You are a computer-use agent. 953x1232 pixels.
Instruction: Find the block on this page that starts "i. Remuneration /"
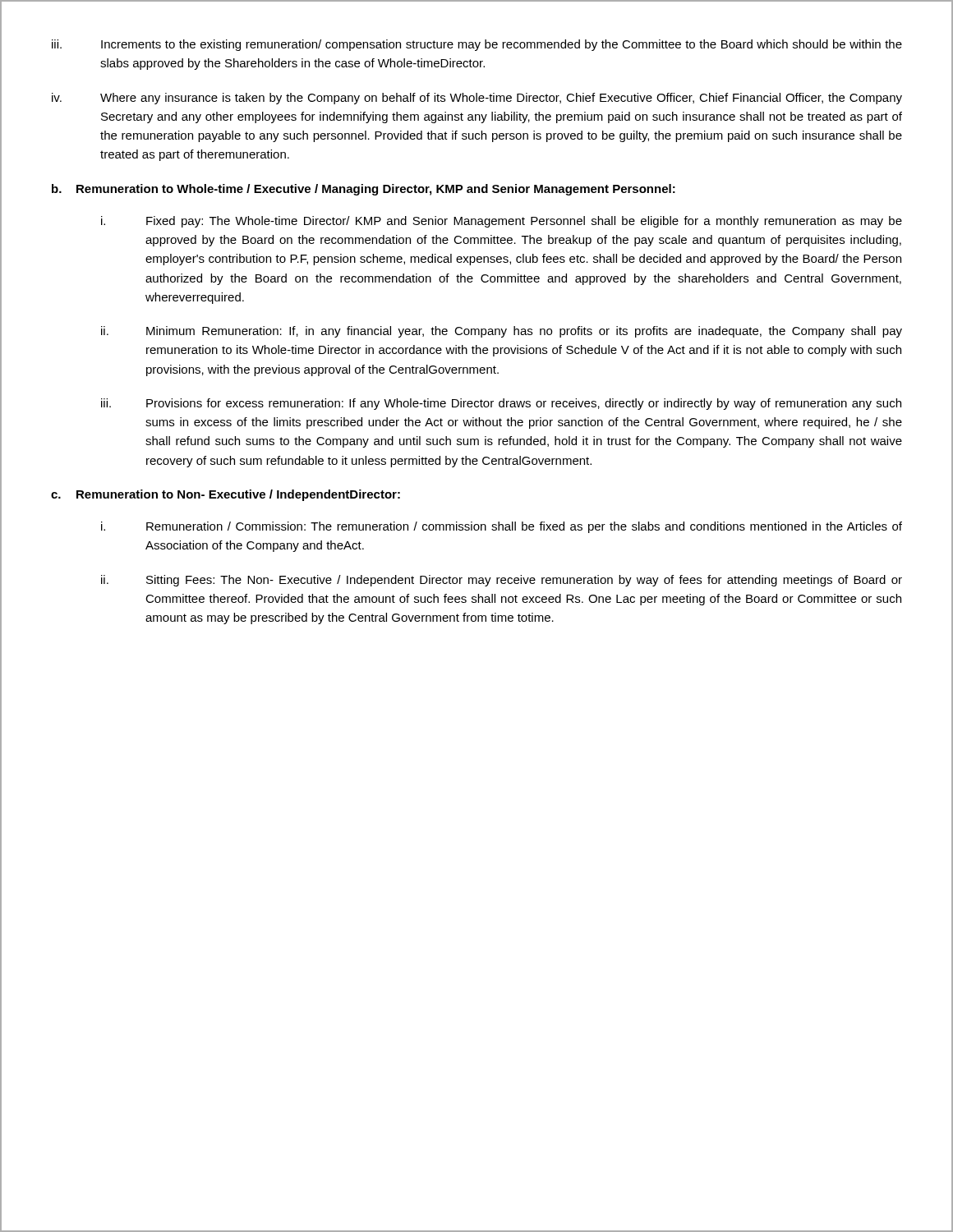pyautogui.click(x=501, y=536)
